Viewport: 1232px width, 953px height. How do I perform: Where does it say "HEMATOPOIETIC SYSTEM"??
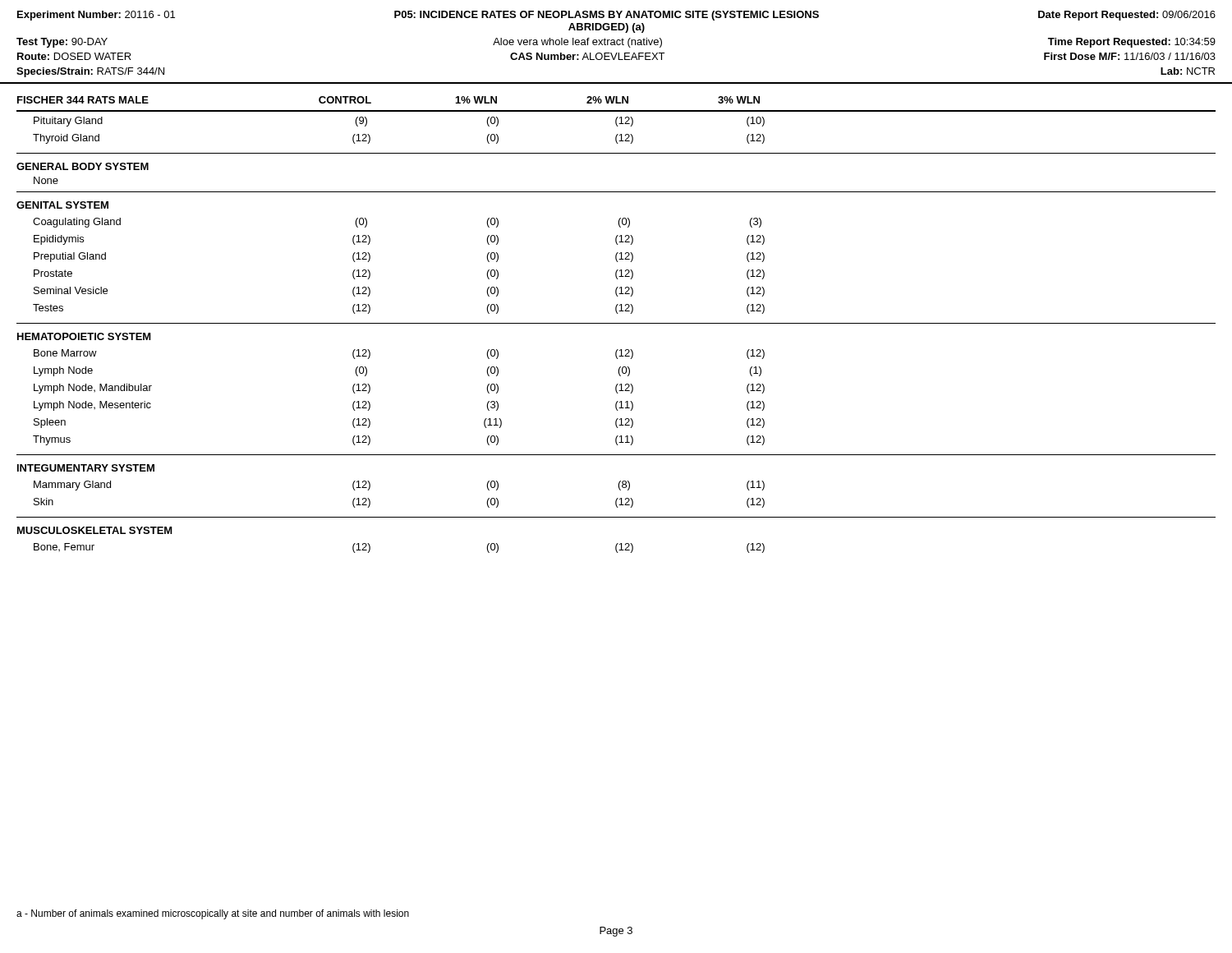(x=84, y=336)
